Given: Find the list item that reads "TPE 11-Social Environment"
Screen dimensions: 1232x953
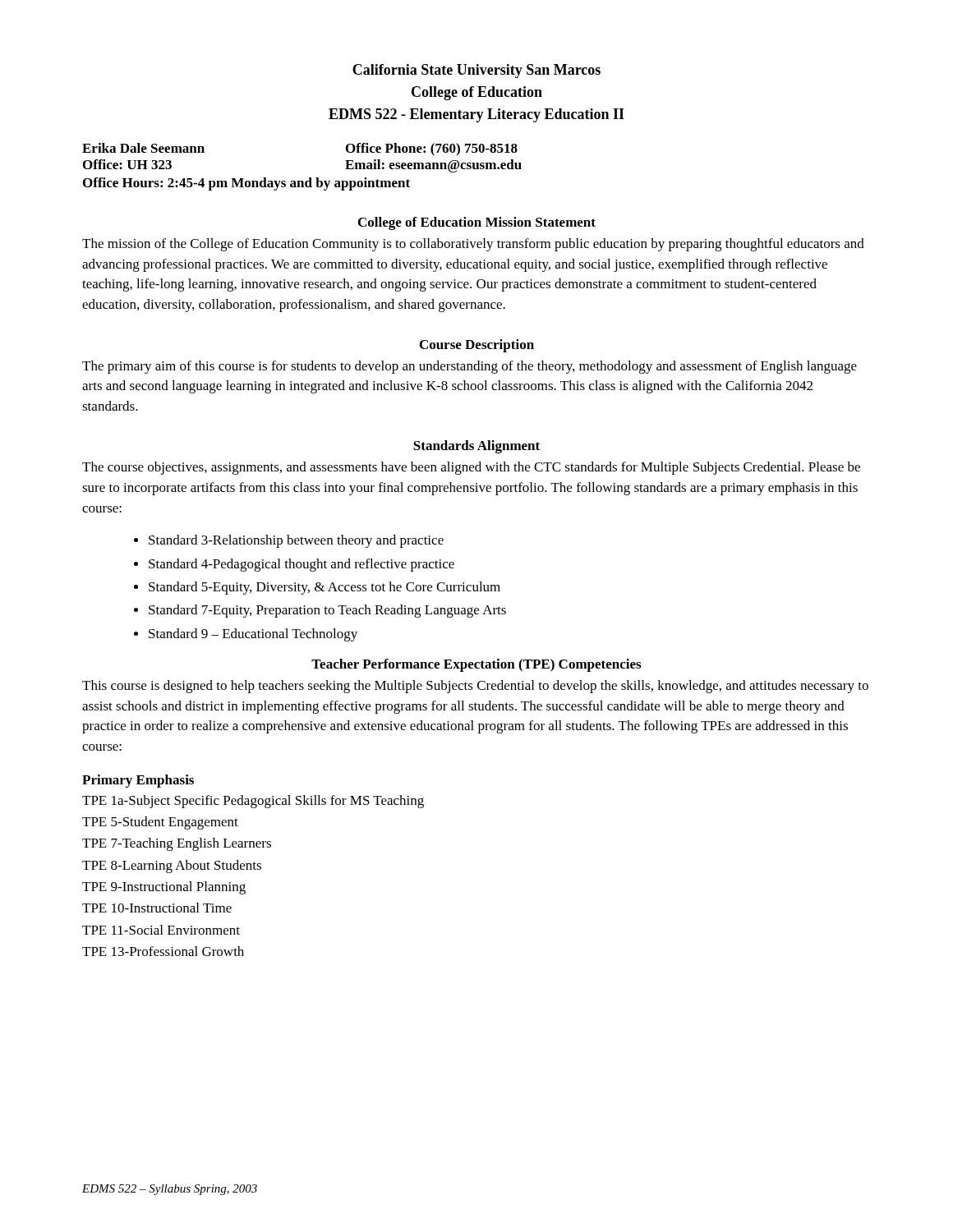Looking at the screenshot, I should (161, 930).
